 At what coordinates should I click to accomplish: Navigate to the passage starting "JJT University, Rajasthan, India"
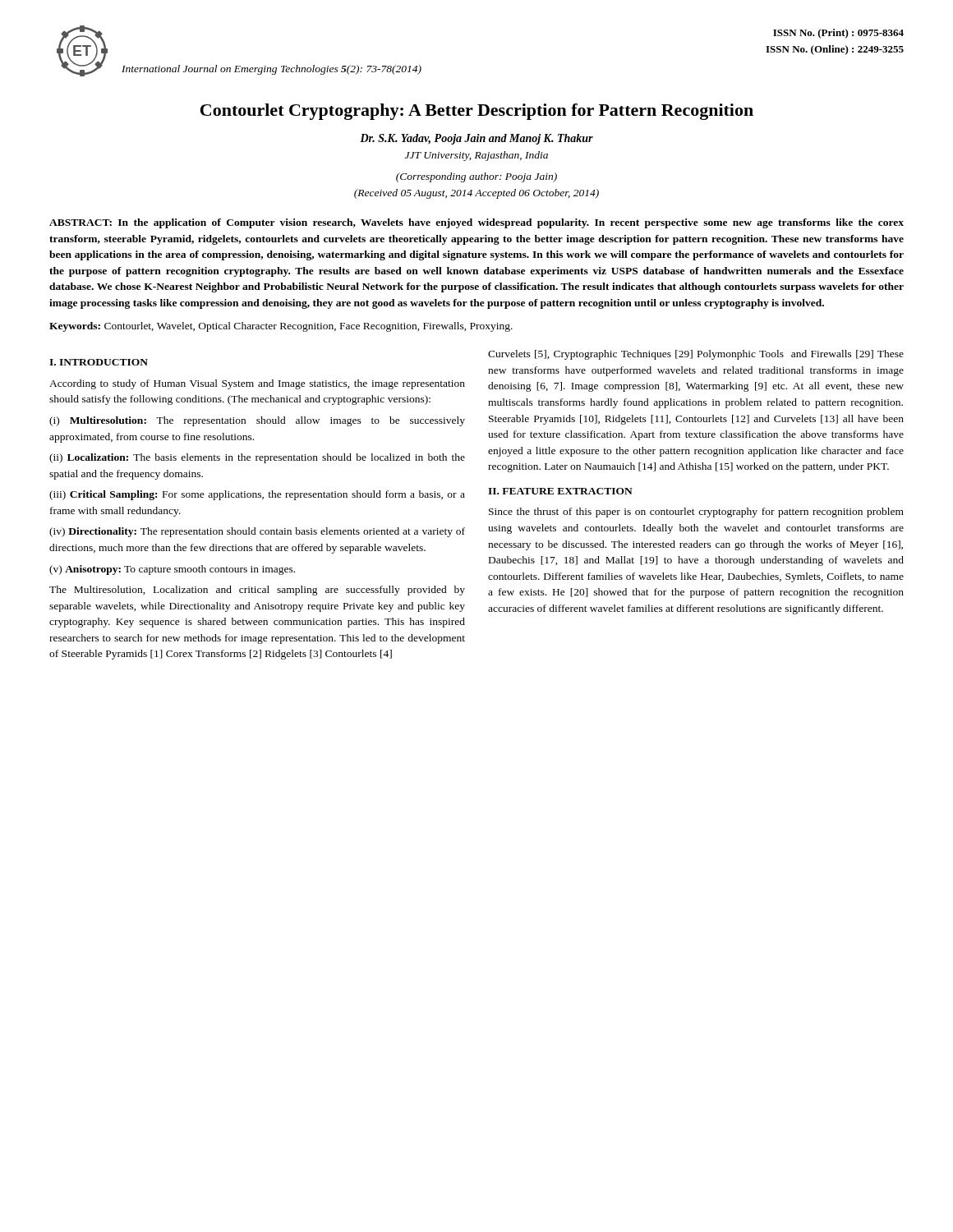(476, 154)
